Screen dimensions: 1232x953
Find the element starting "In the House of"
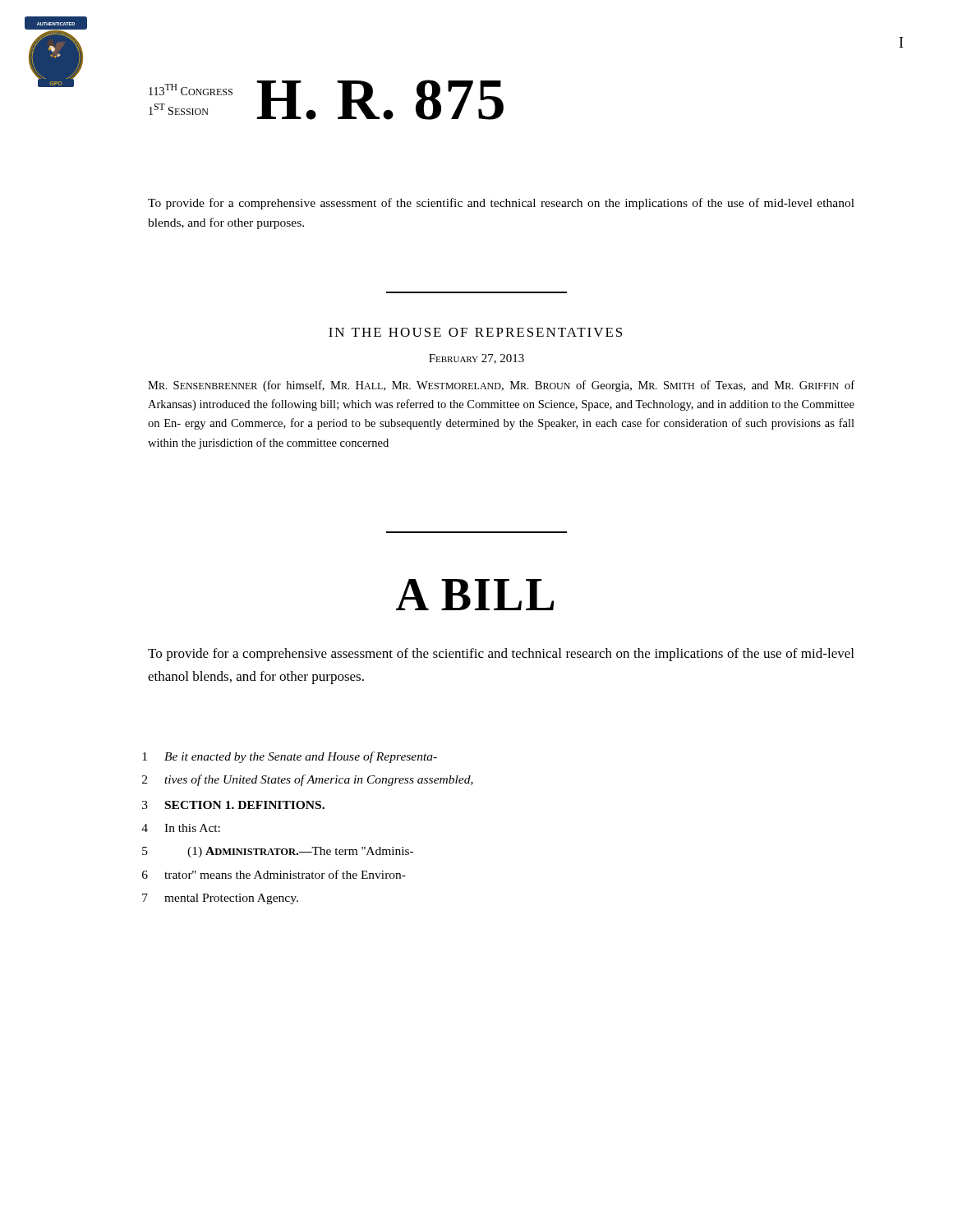coord(476,332)
